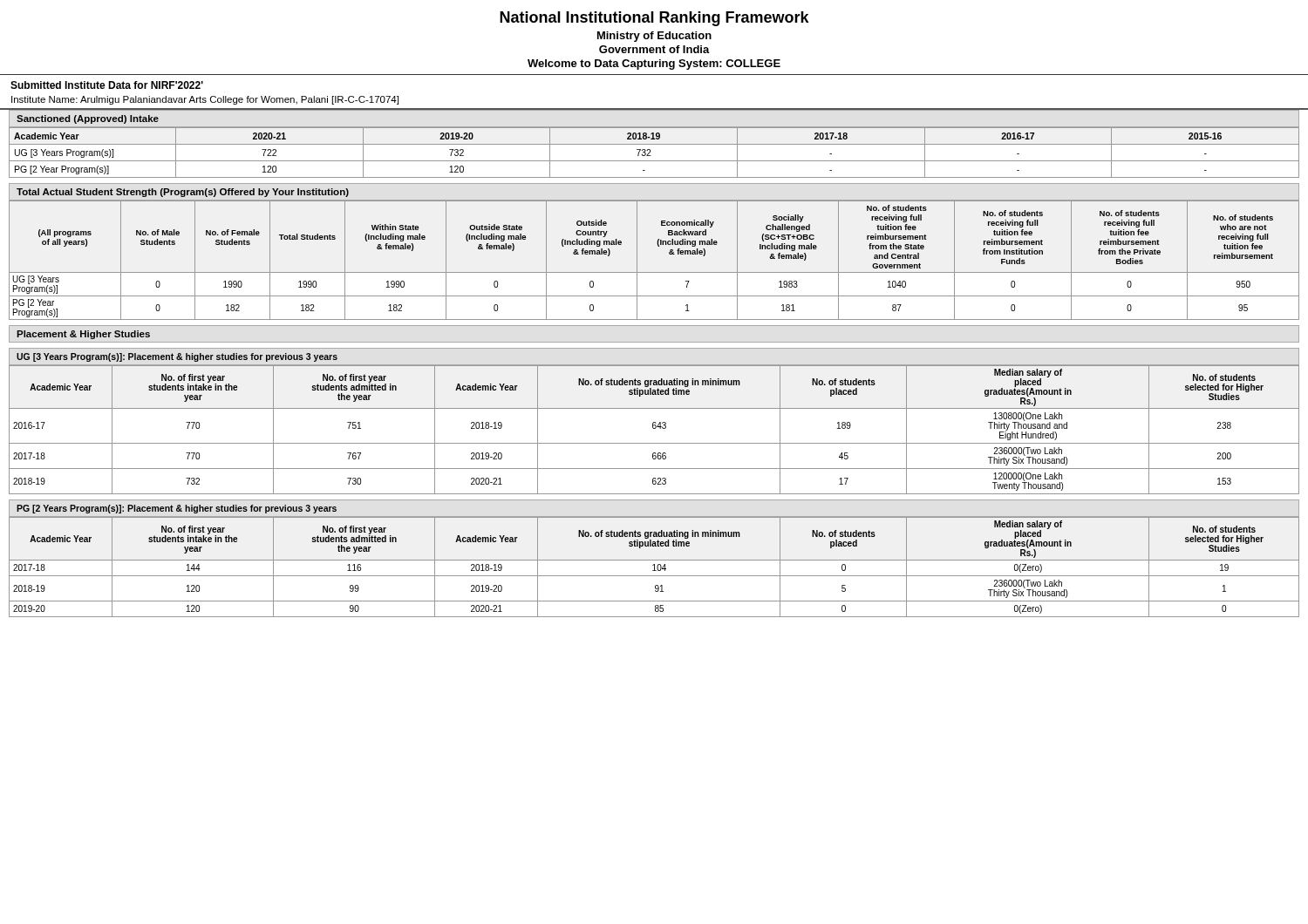
Task: Select the table that reads "Outside State (Including"
Action: [654, 260]
